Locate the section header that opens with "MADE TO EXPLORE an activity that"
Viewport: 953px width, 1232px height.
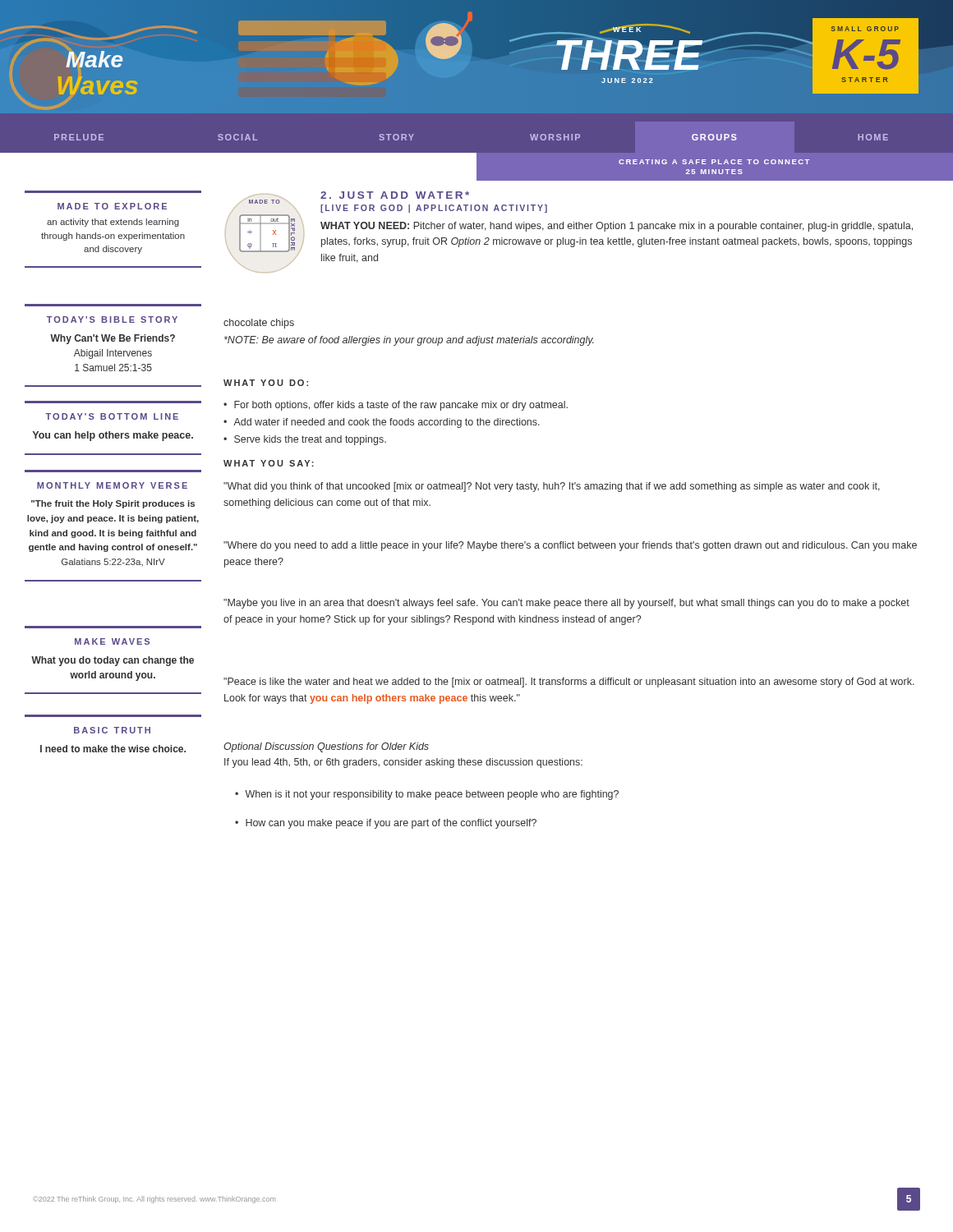coord(113,234)
